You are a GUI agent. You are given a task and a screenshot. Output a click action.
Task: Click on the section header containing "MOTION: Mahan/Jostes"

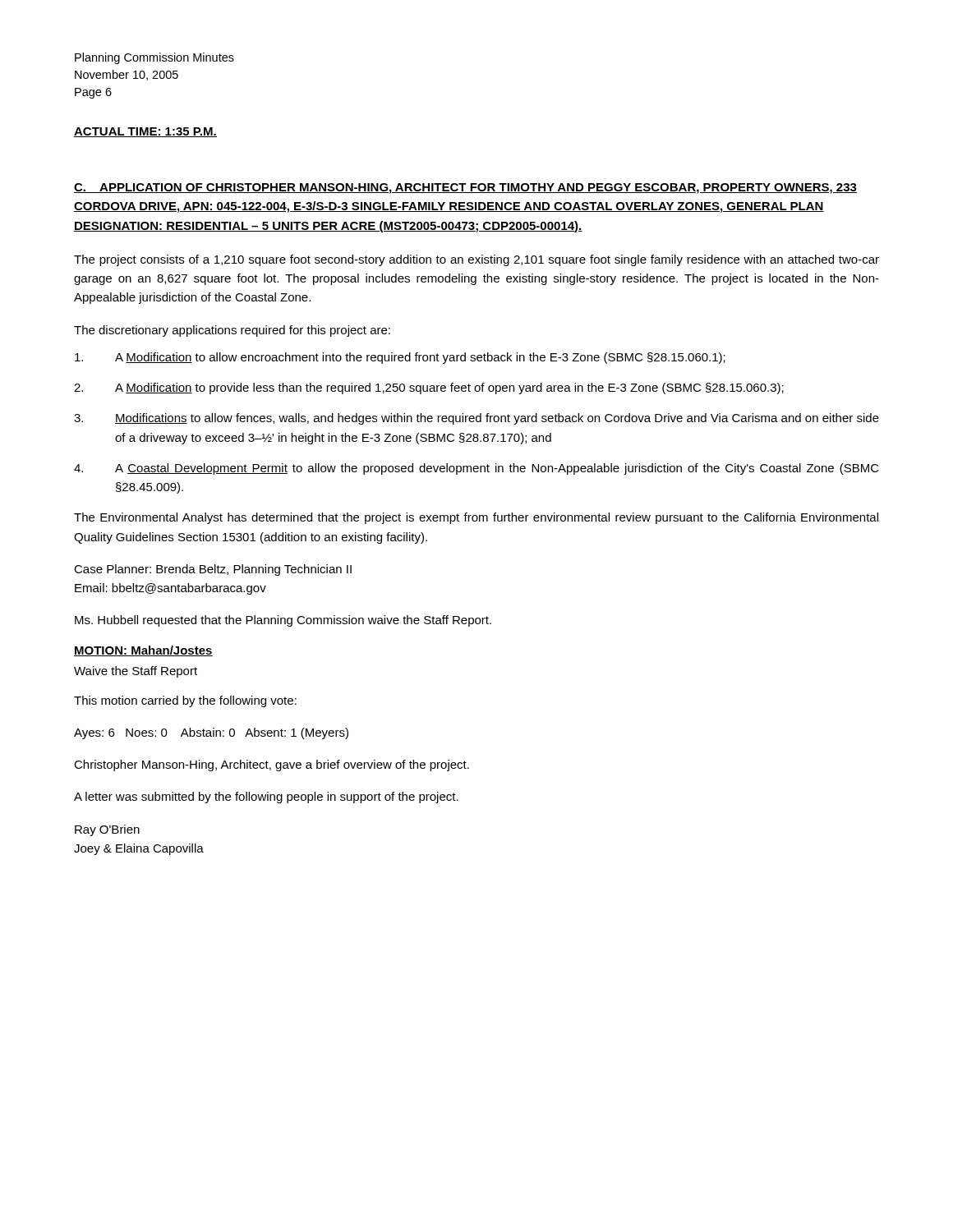point(143,650)
